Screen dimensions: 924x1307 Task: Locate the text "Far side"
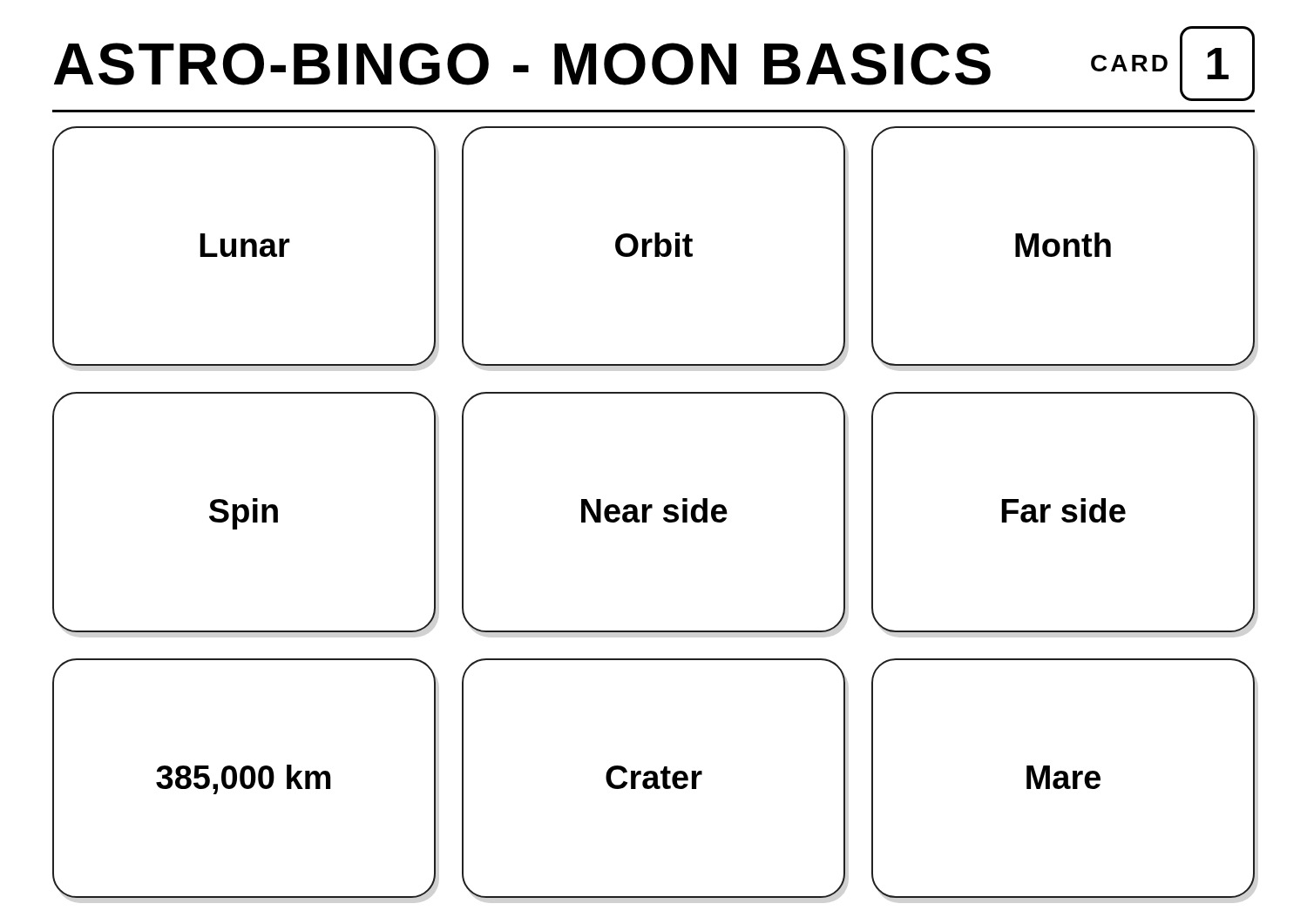coord(1063,512)
